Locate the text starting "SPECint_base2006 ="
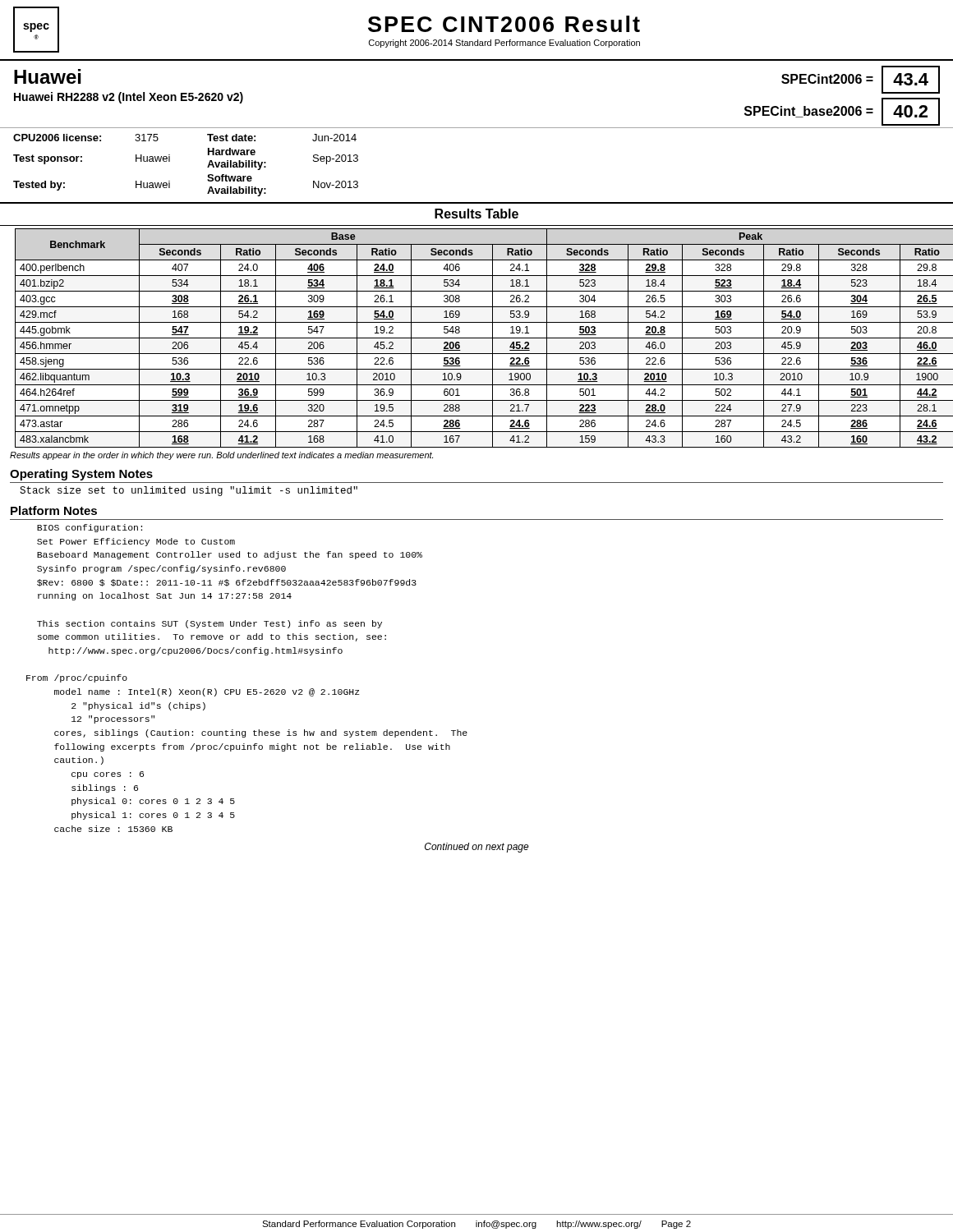This screenshot has height=1232, width=953. (x=809, y=111)
